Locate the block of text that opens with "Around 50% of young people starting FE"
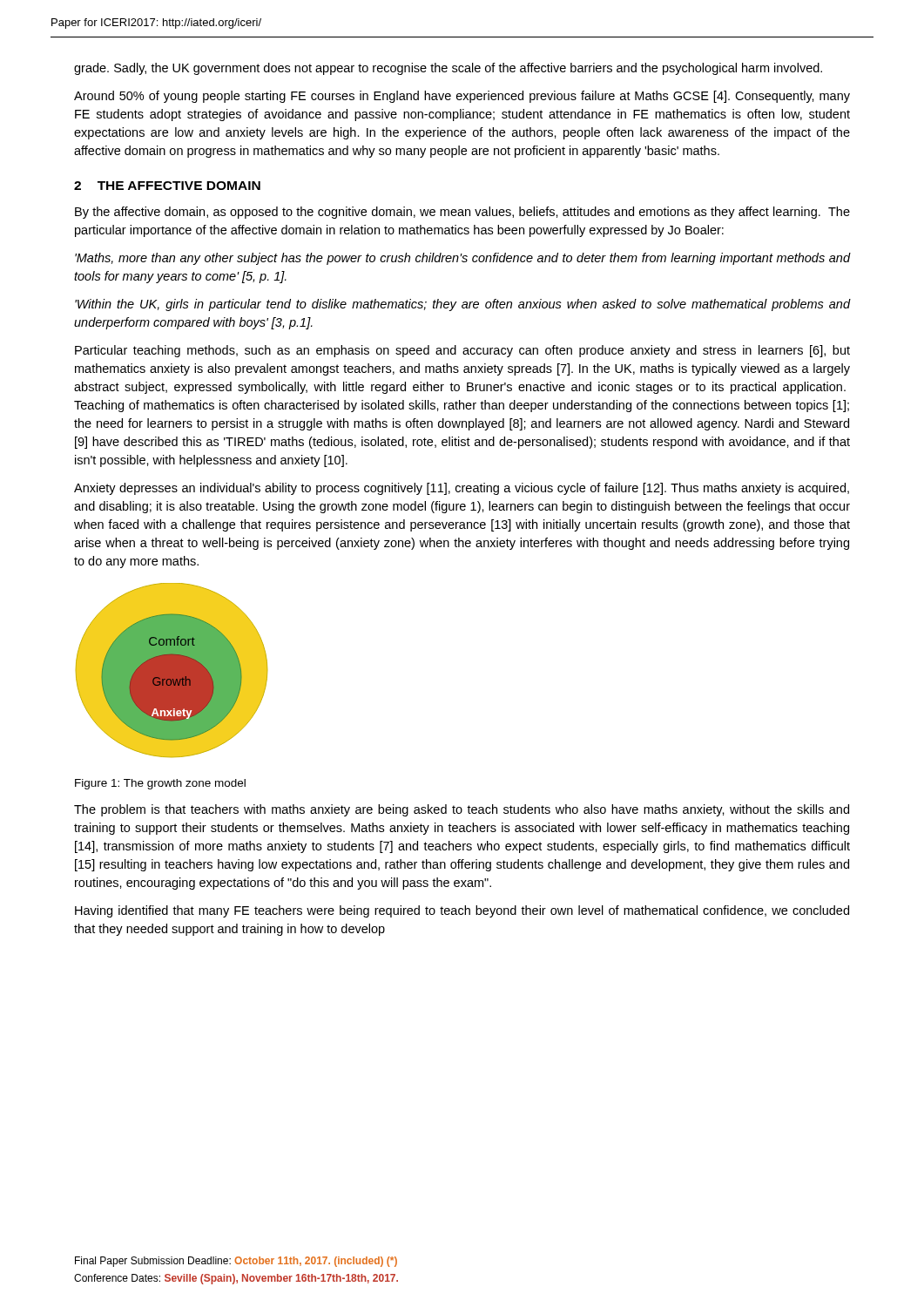Screen dimensions: 1307x924 [x=462, y=123]
